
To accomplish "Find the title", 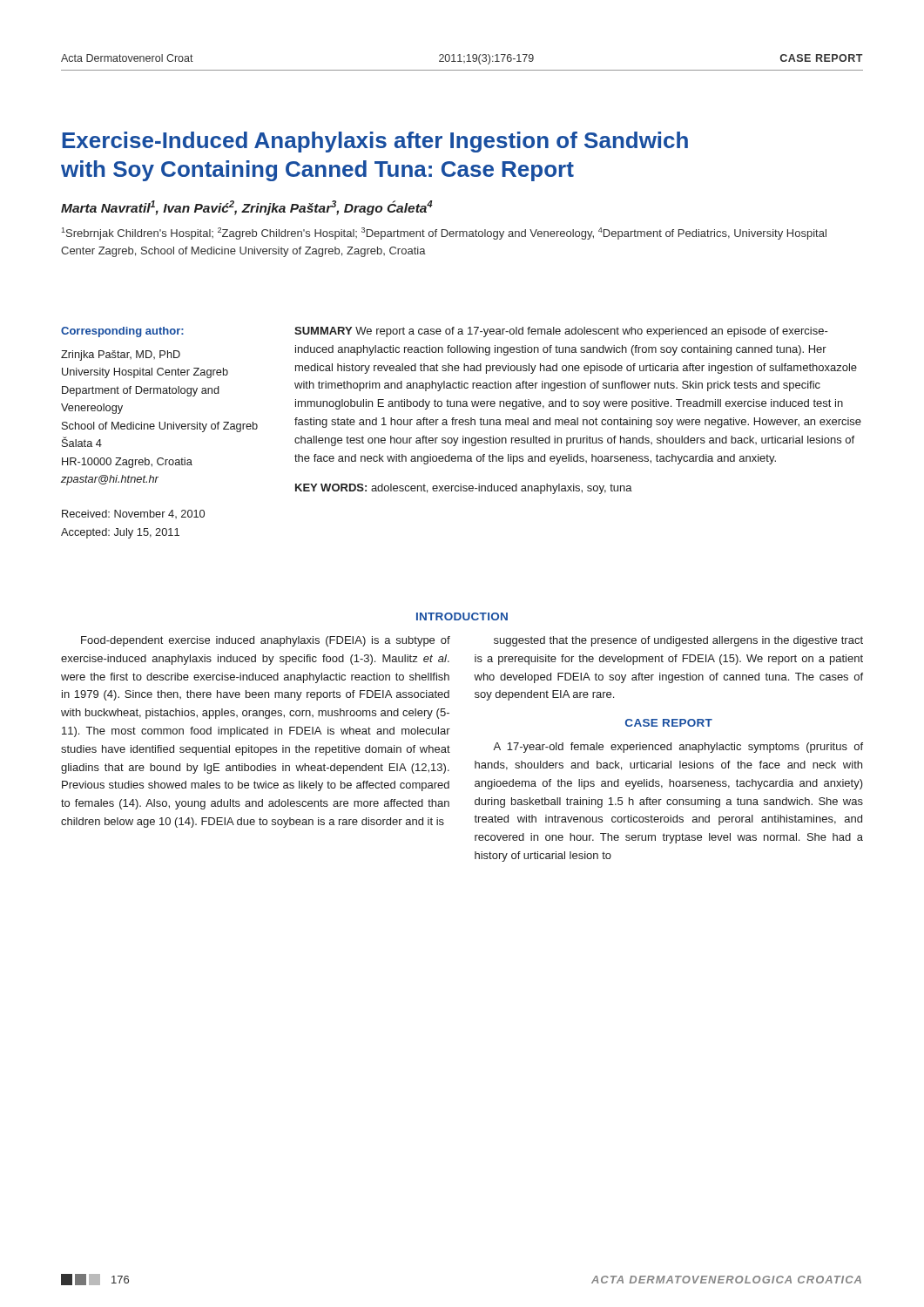I will [375, 154].
